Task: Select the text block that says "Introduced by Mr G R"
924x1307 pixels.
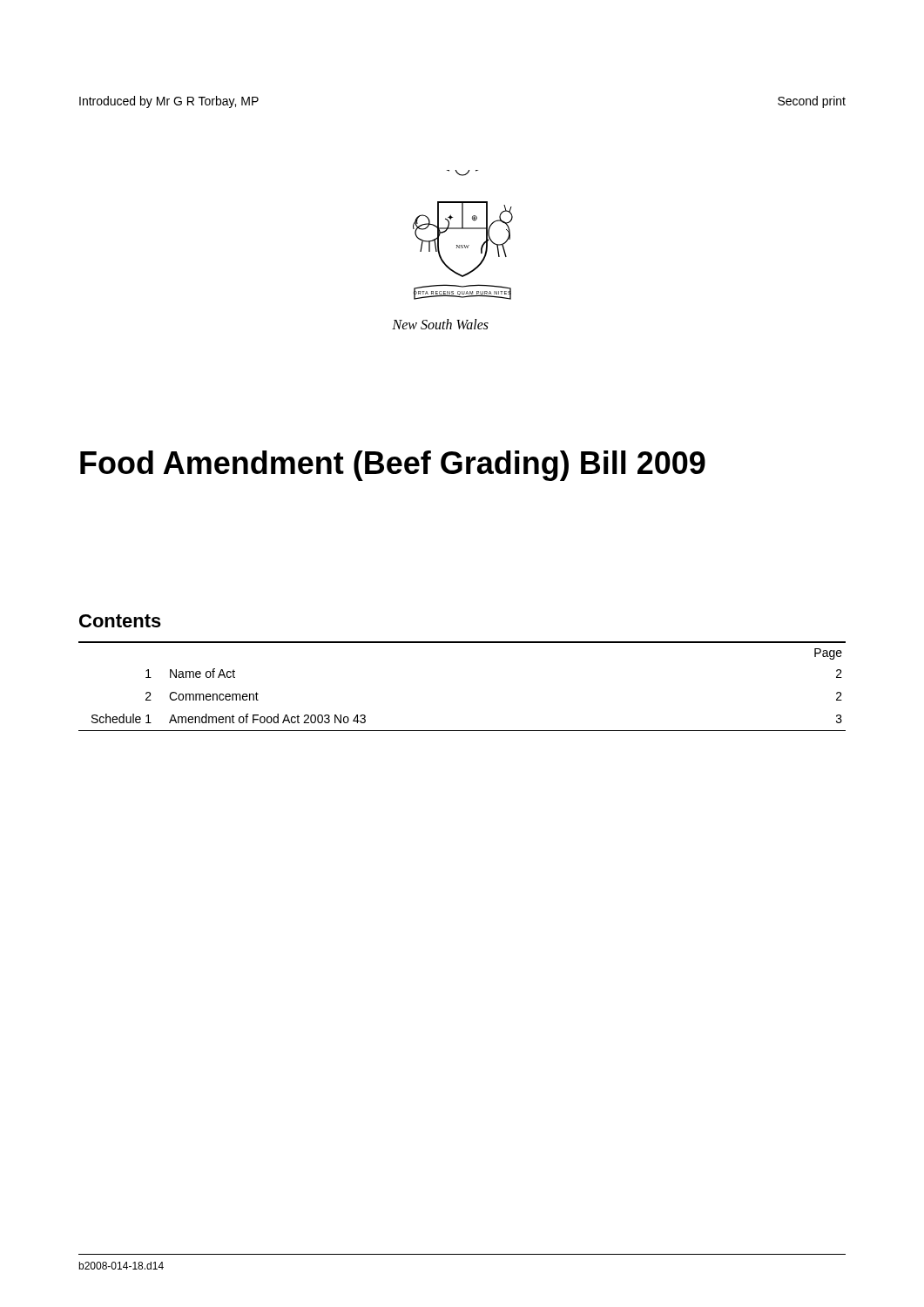Action: (x=169, y=101)
